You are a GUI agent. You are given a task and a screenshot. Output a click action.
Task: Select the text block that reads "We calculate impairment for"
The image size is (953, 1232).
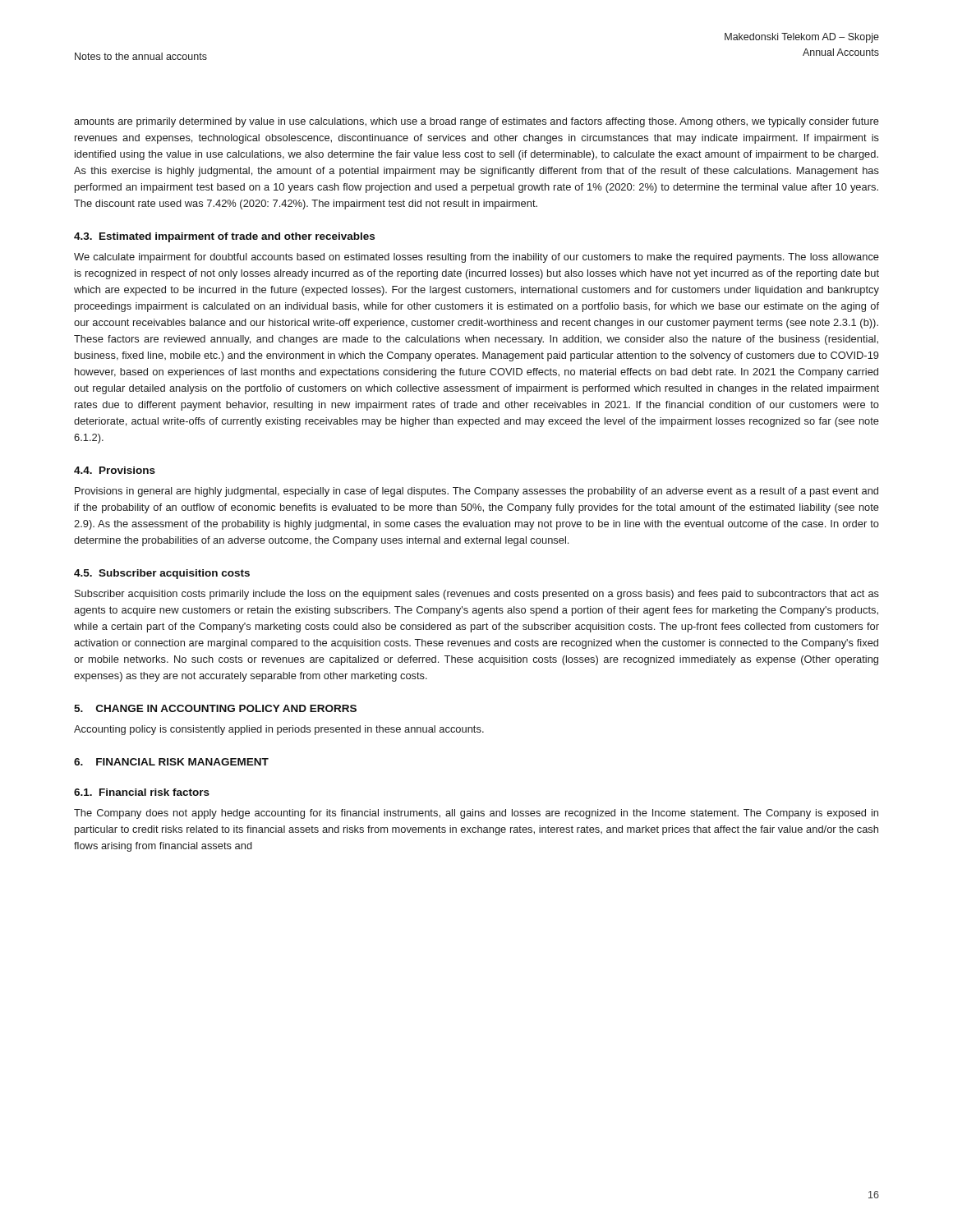(476, 347)
